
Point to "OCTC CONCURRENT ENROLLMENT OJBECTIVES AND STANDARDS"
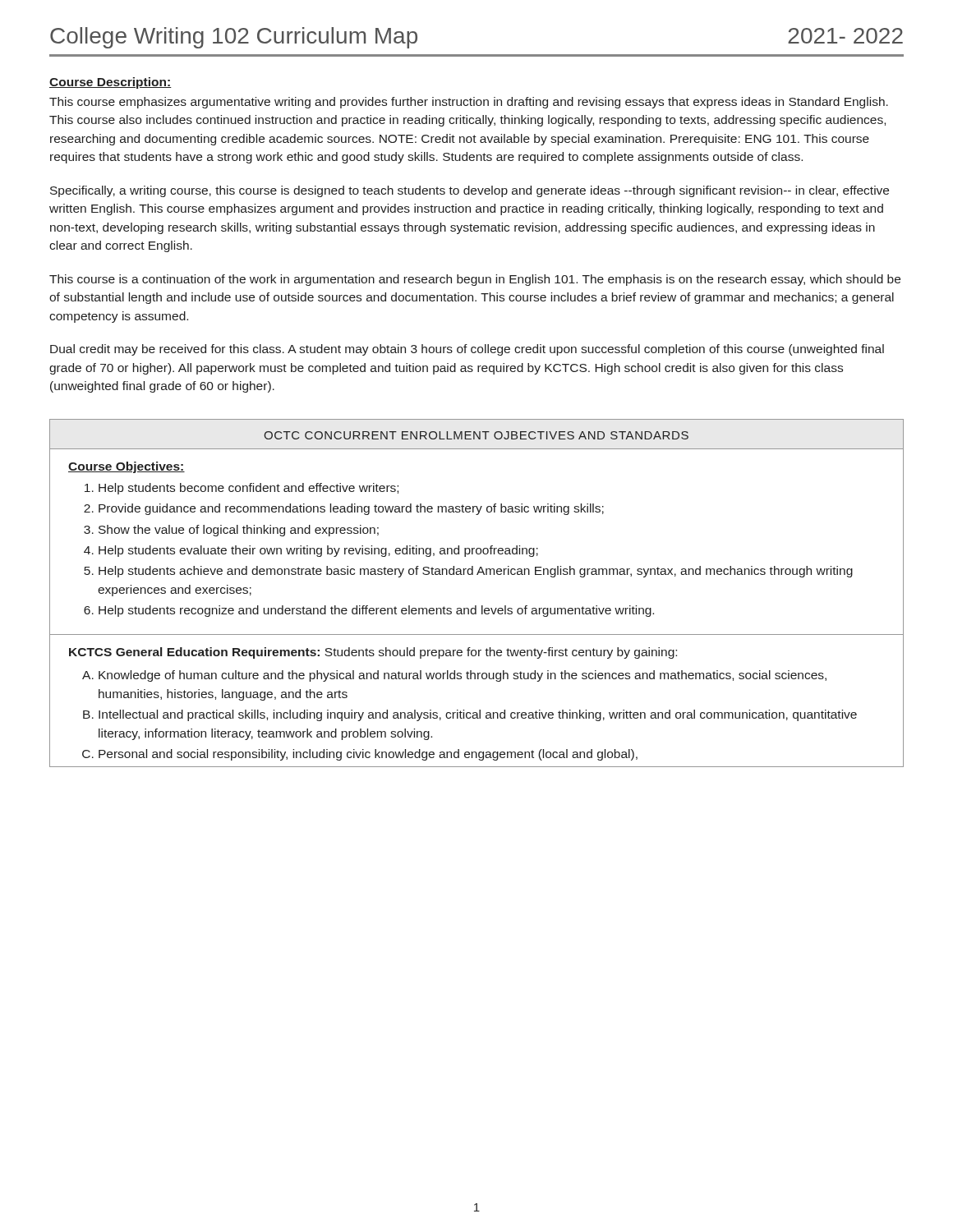coord(476,435)
